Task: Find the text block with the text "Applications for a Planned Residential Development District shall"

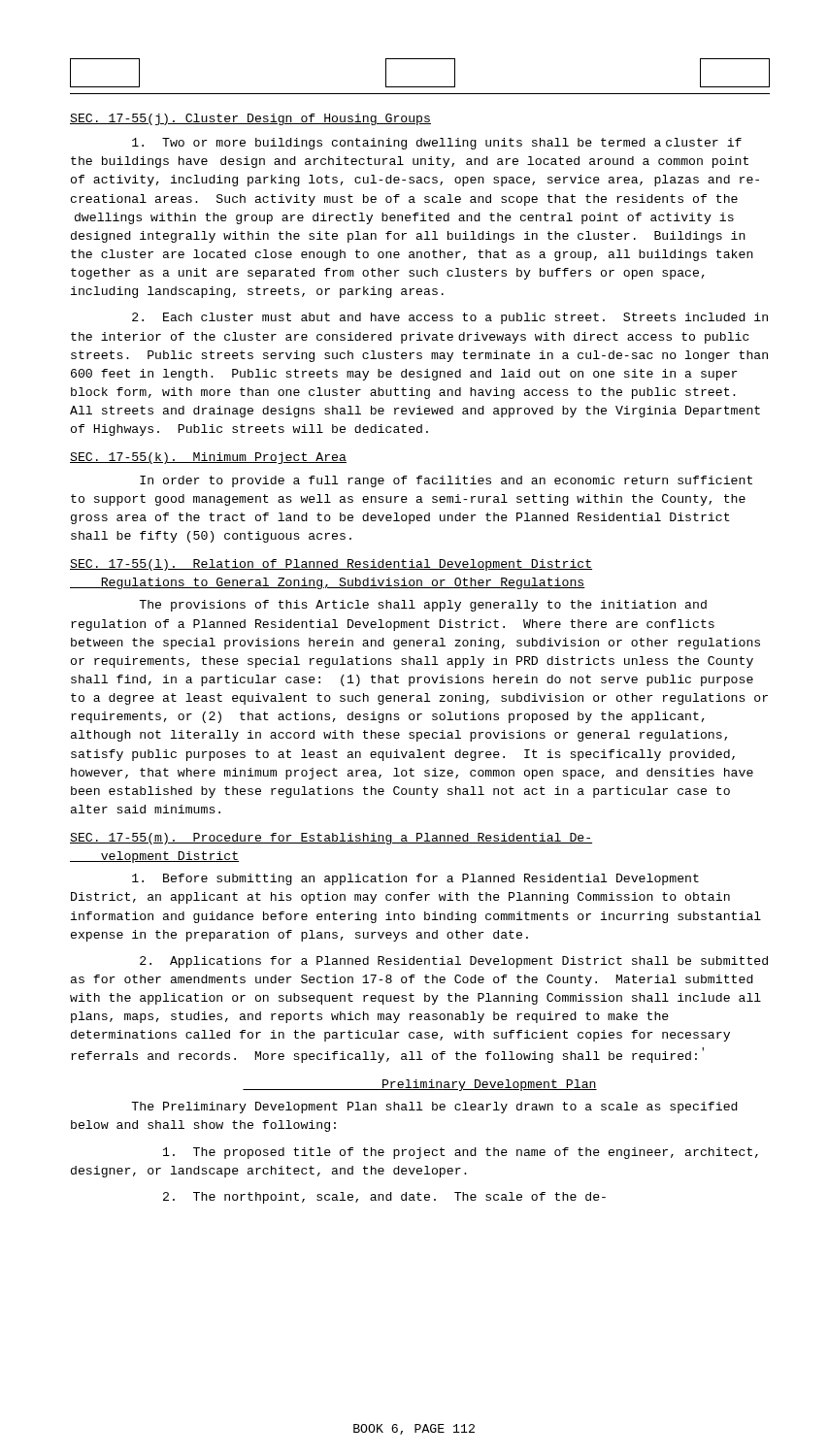Action: coord(419,1009)
